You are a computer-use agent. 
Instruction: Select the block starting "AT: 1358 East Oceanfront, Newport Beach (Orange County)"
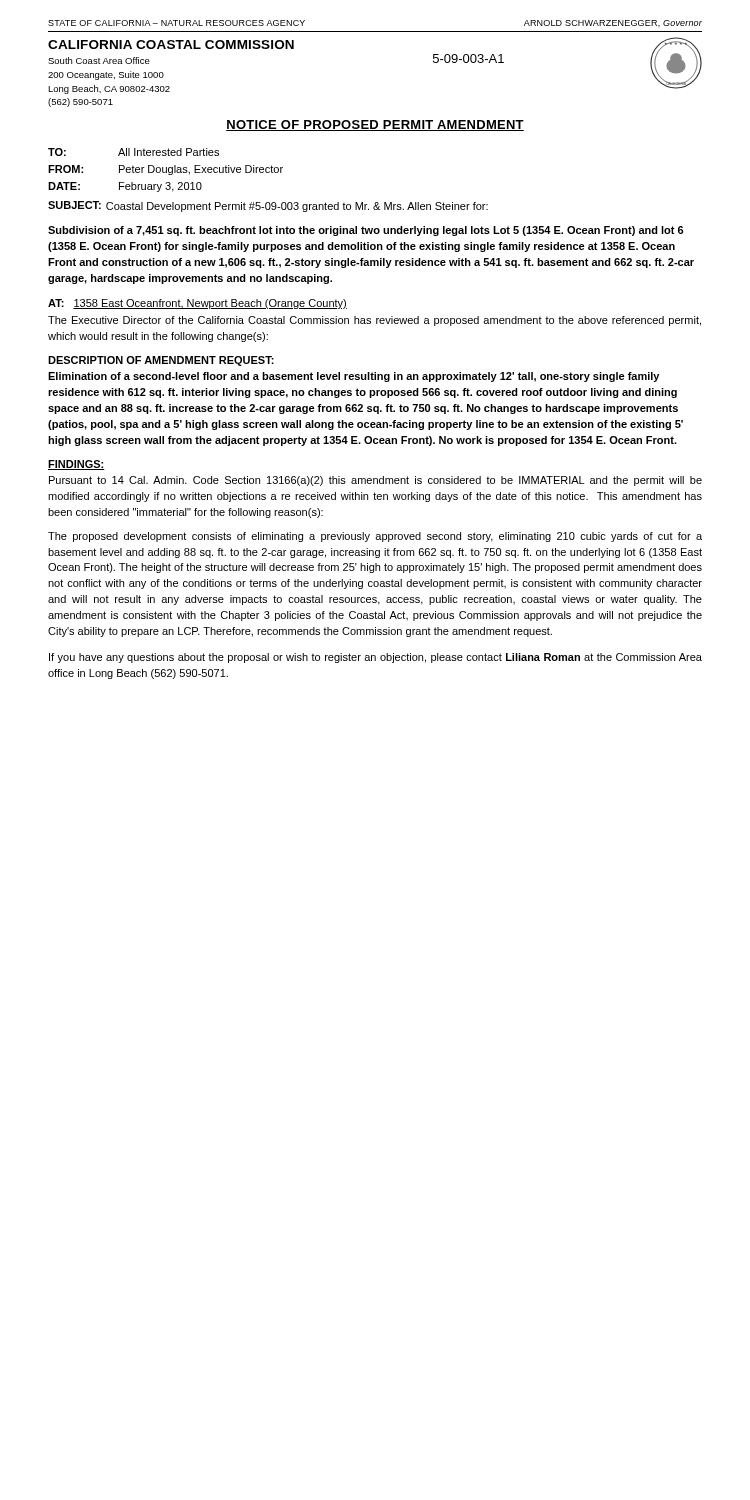(197, 303)
